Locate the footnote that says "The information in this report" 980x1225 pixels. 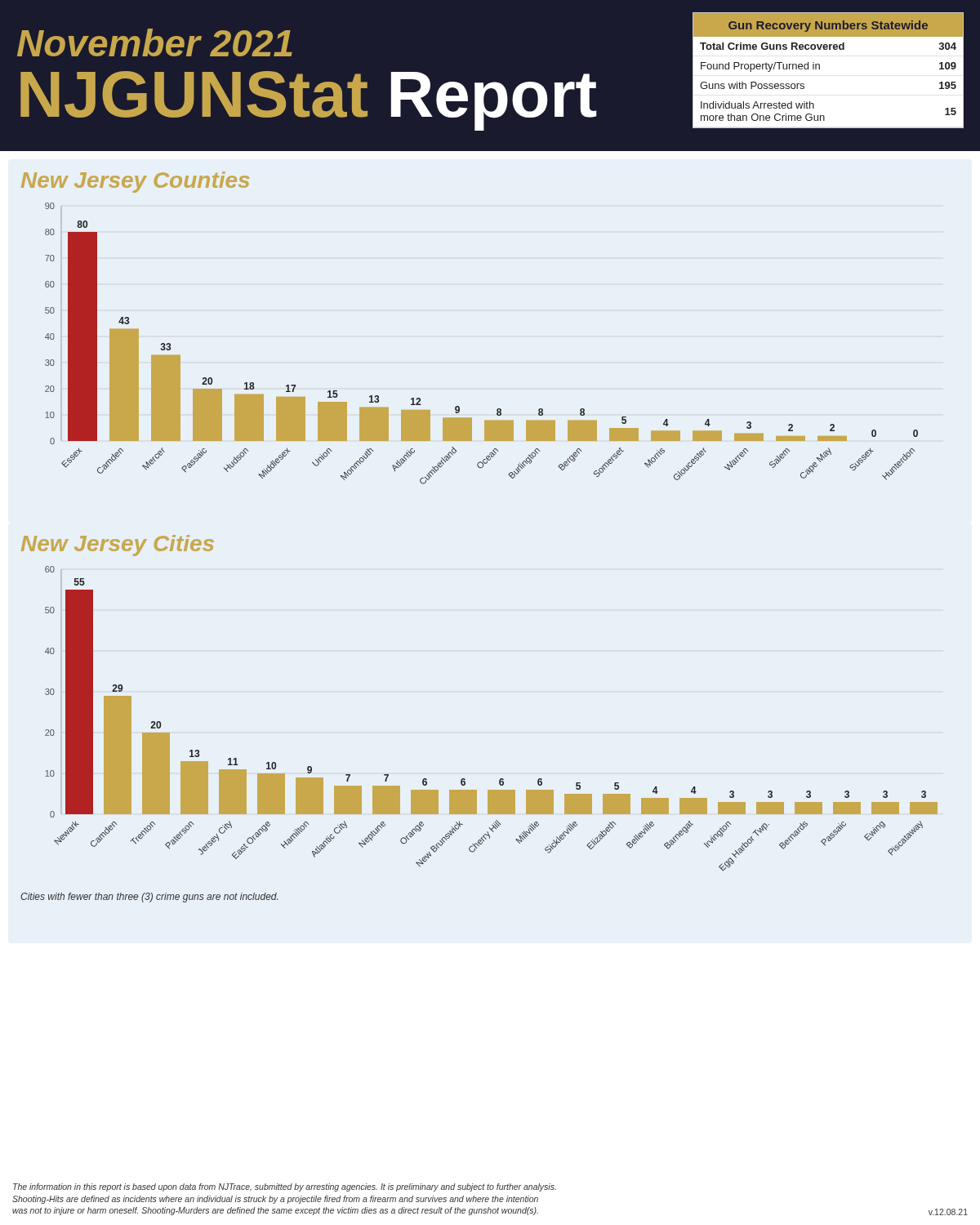285,1199
